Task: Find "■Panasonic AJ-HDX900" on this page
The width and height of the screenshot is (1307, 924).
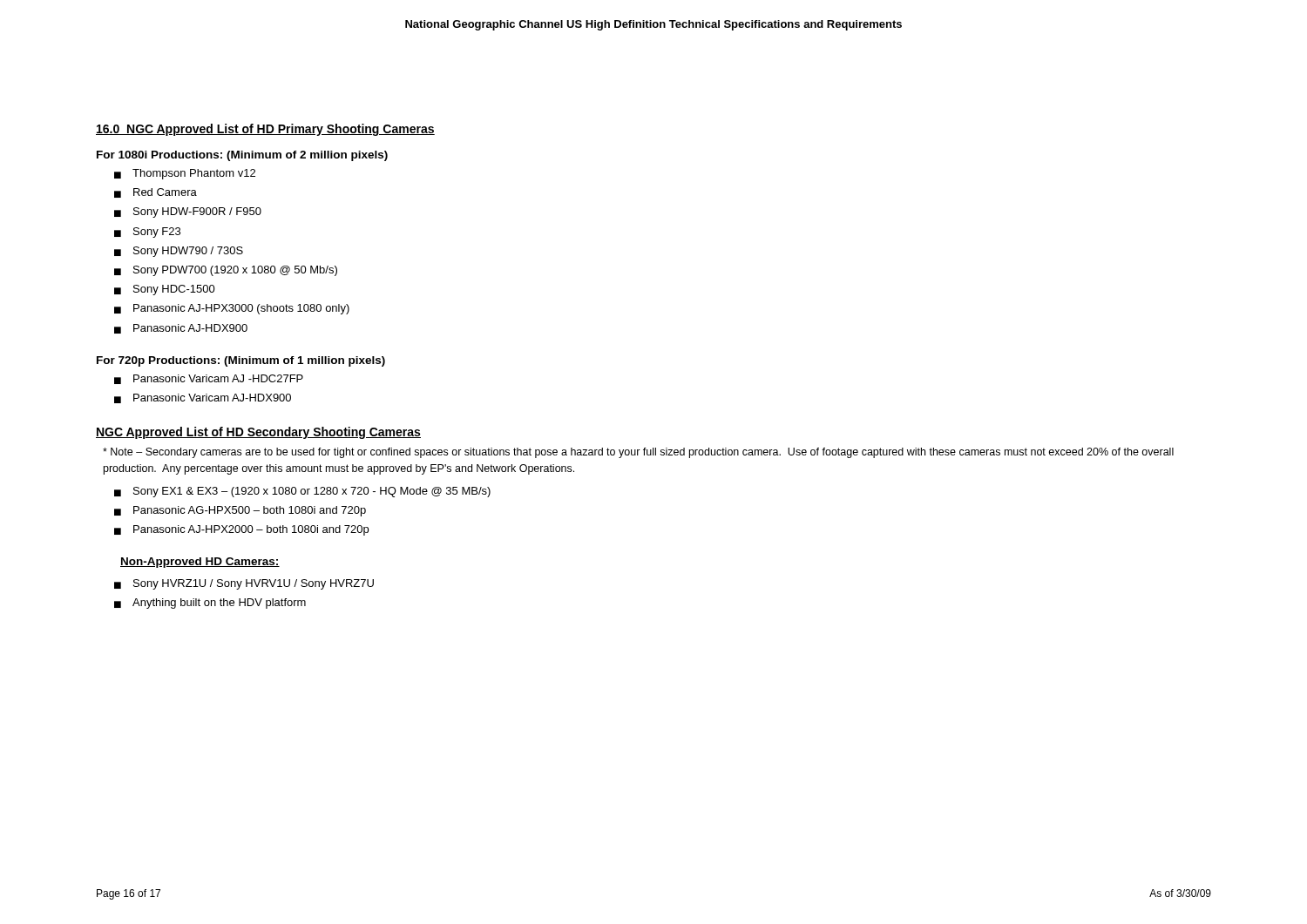Action: (180, 329)
